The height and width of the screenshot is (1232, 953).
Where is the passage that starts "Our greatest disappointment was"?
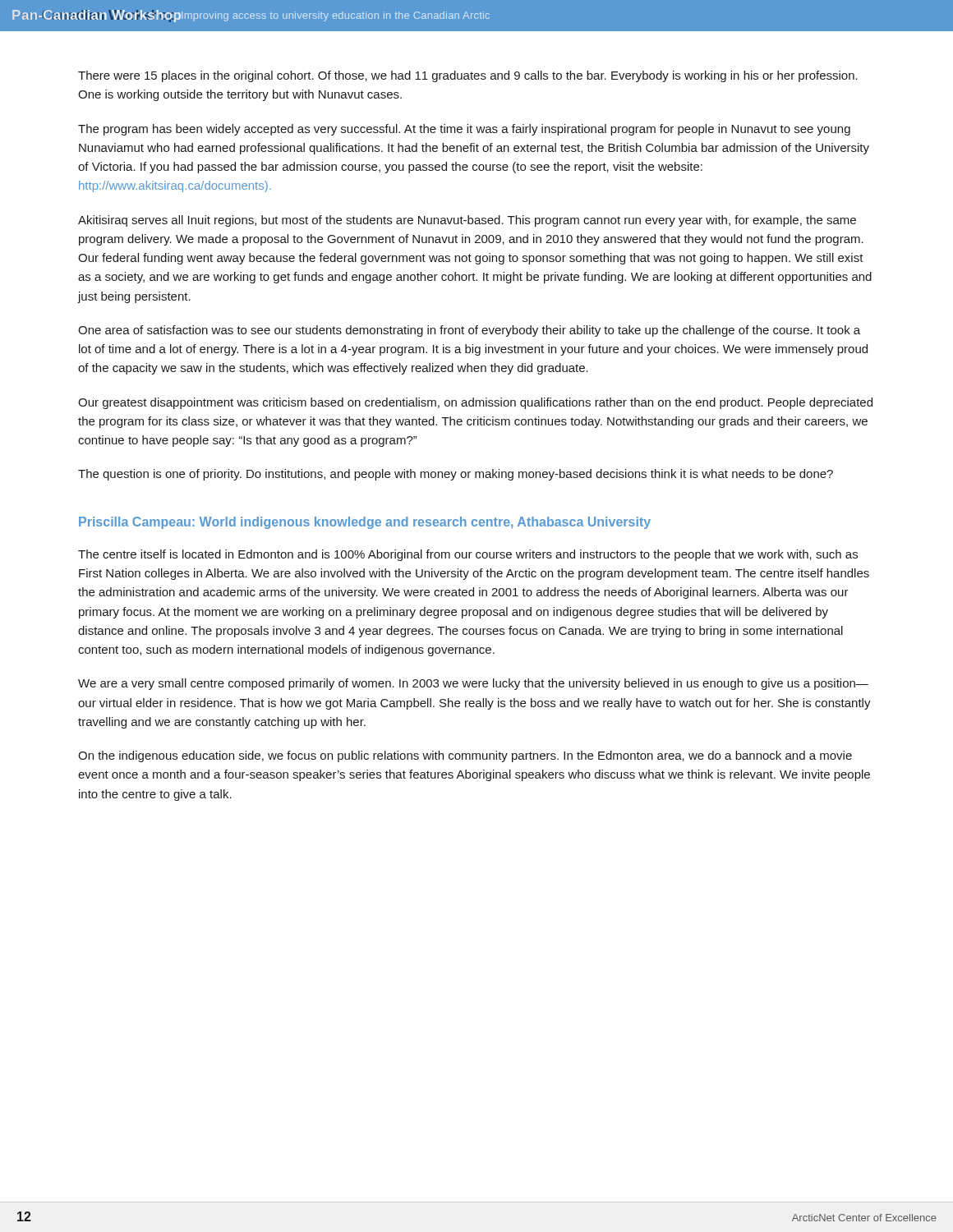[x=476, y=421]
